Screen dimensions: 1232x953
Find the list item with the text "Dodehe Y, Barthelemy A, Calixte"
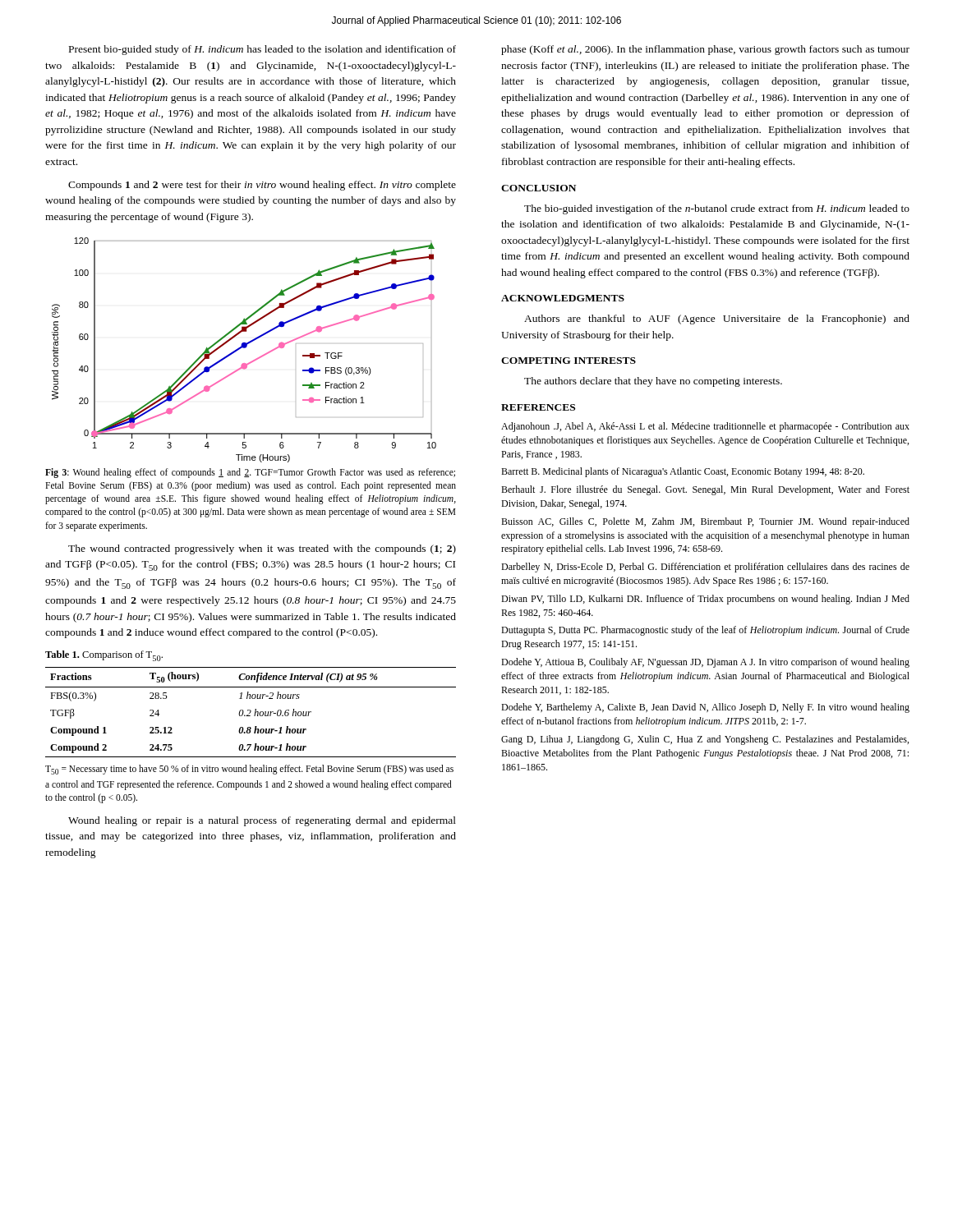[x=705, y=714]
